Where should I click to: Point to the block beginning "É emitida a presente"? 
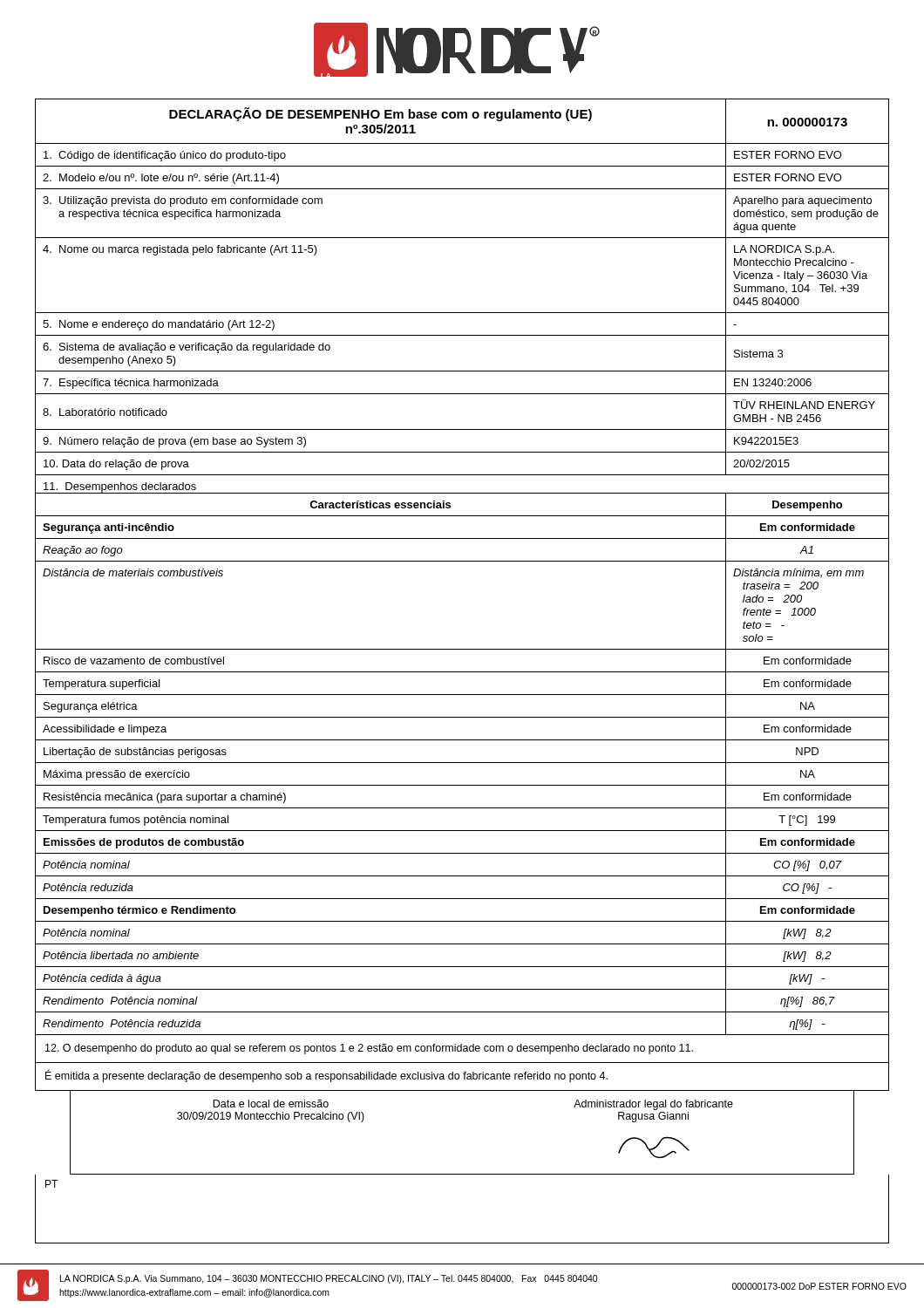326,1076
